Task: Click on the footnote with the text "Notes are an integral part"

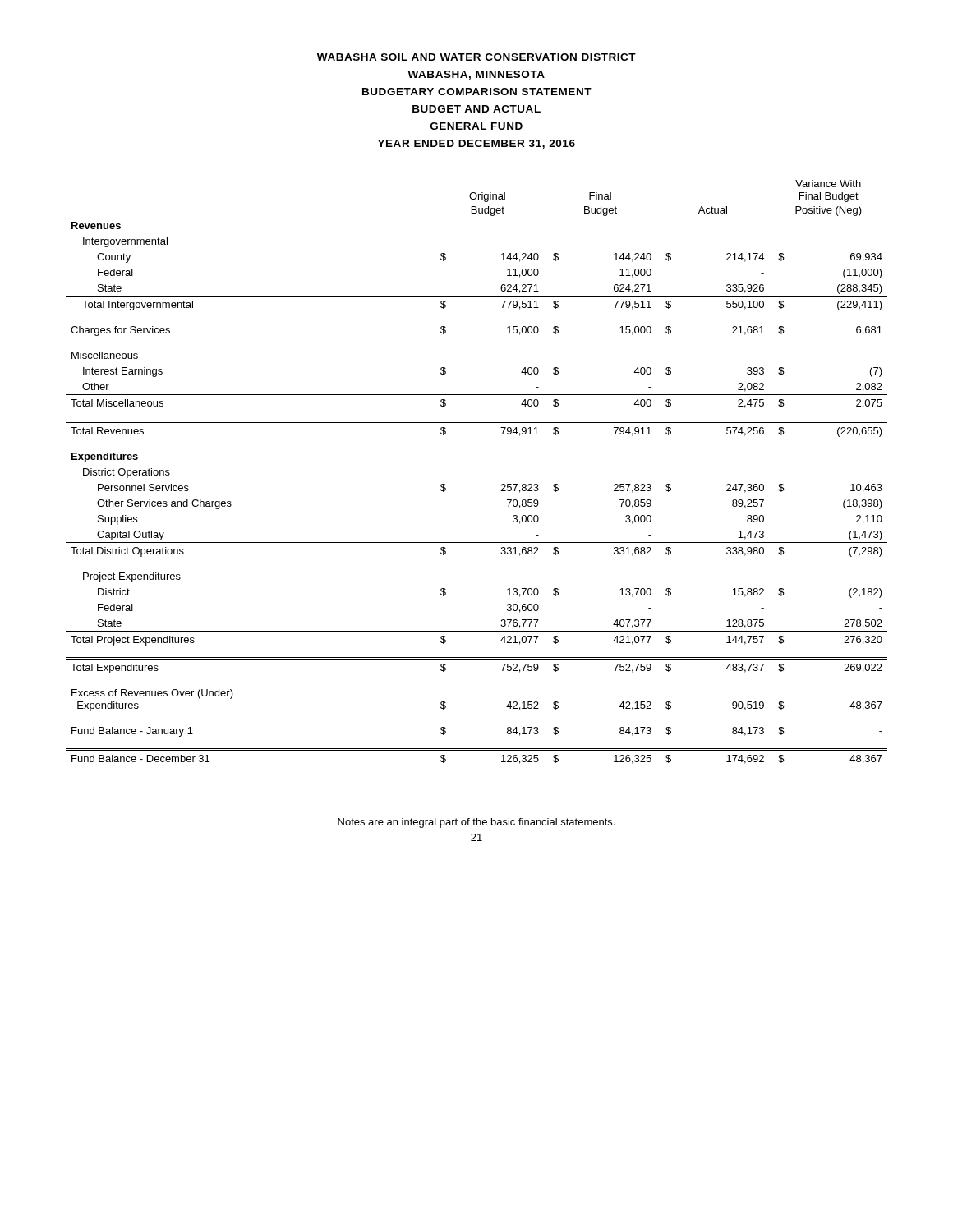Action: click(476, 822)
